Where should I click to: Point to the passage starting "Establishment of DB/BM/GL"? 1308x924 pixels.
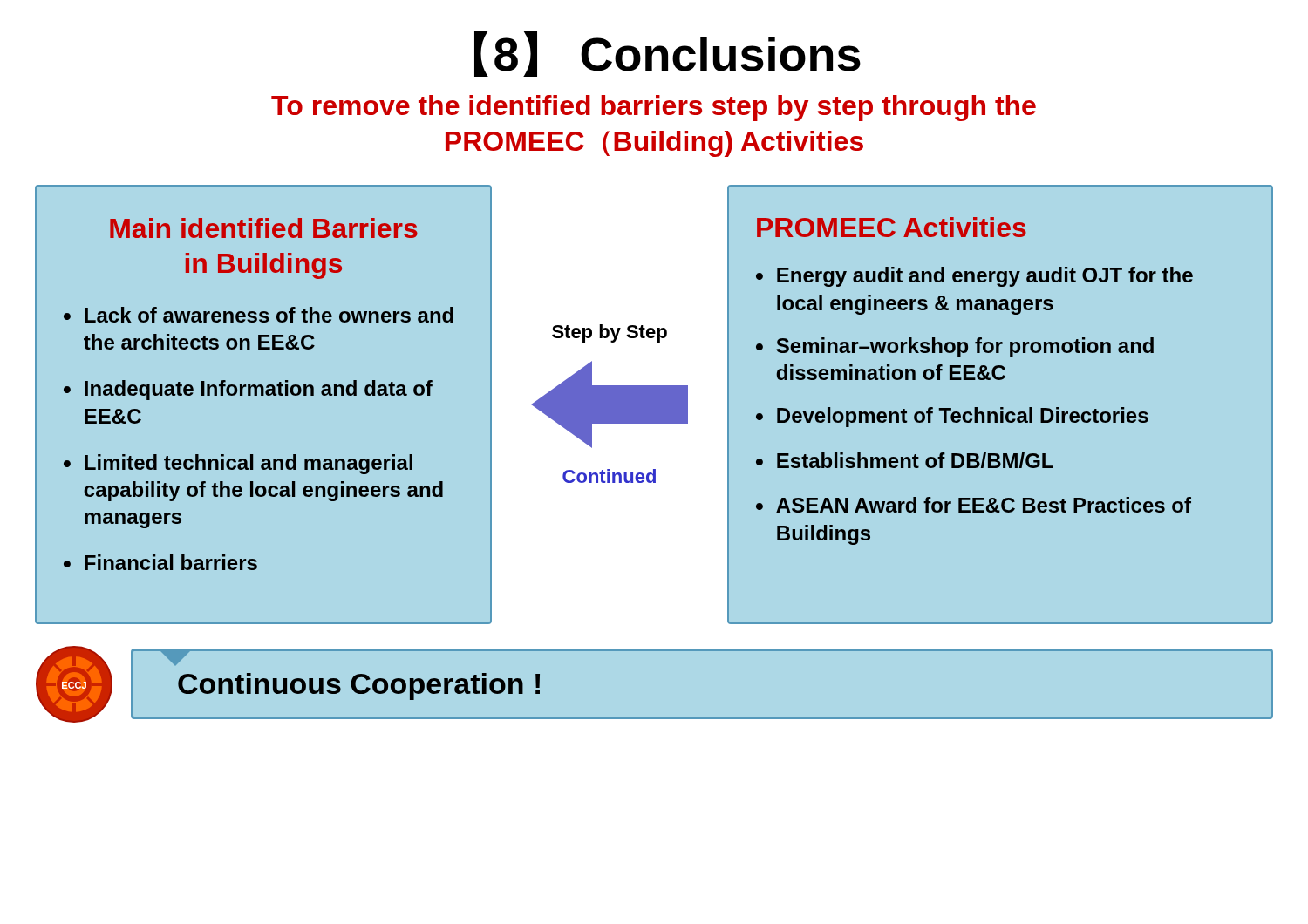(x=915, y=461)
